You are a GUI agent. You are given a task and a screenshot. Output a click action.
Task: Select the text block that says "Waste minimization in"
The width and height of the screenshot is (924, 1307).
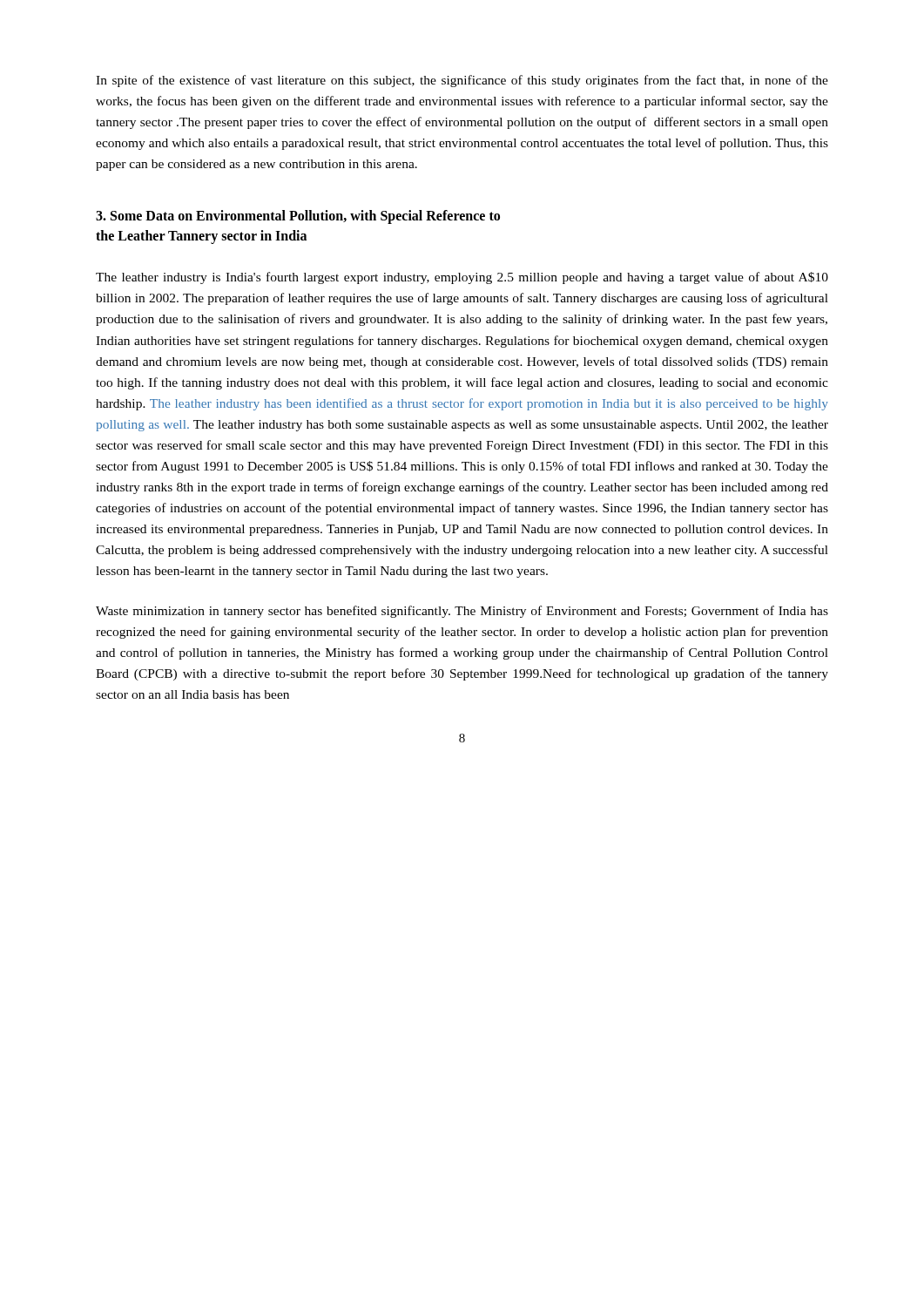(462, 652)
